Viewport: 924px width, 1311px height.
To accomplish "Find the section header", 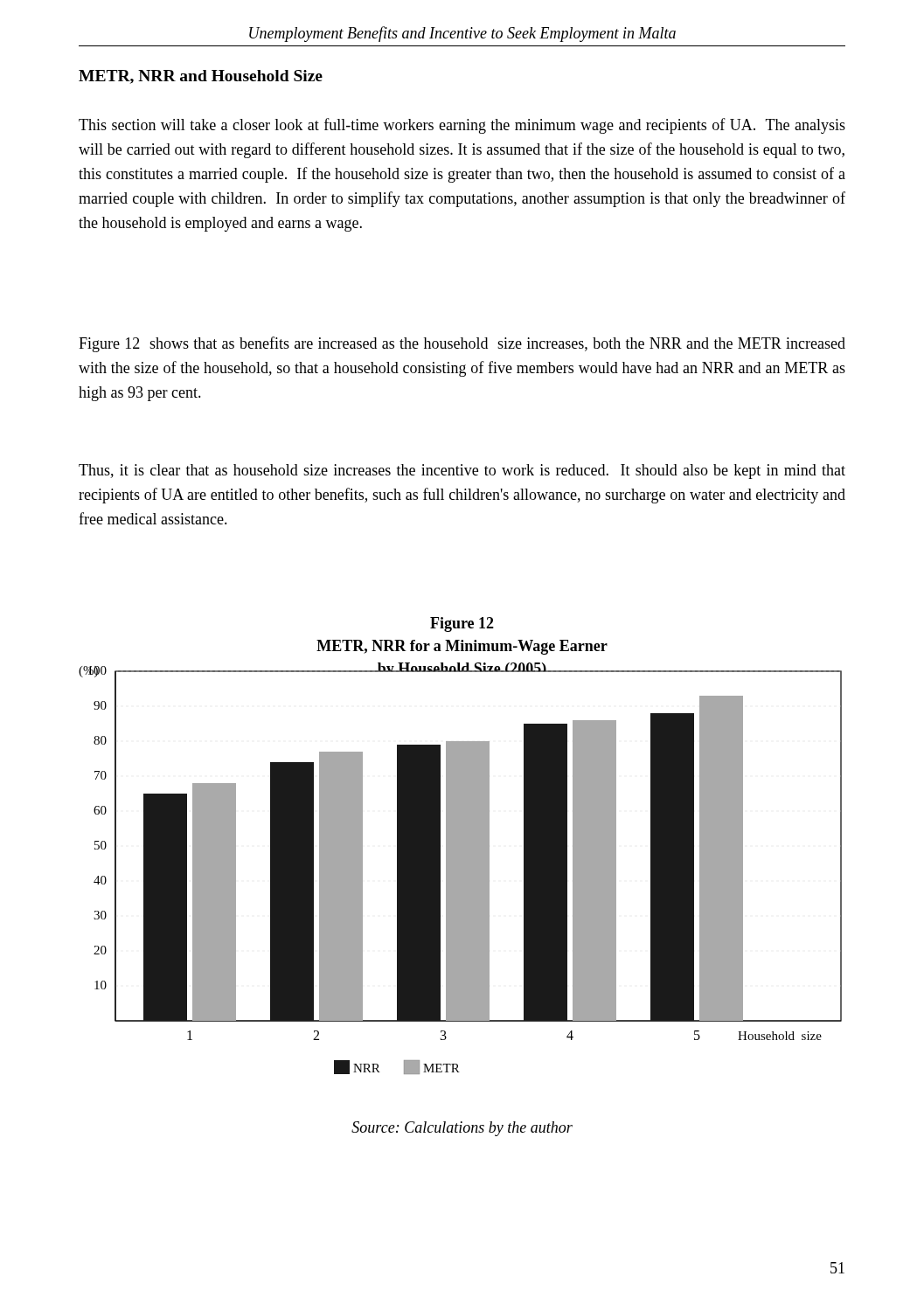I will tap(201, 76).
